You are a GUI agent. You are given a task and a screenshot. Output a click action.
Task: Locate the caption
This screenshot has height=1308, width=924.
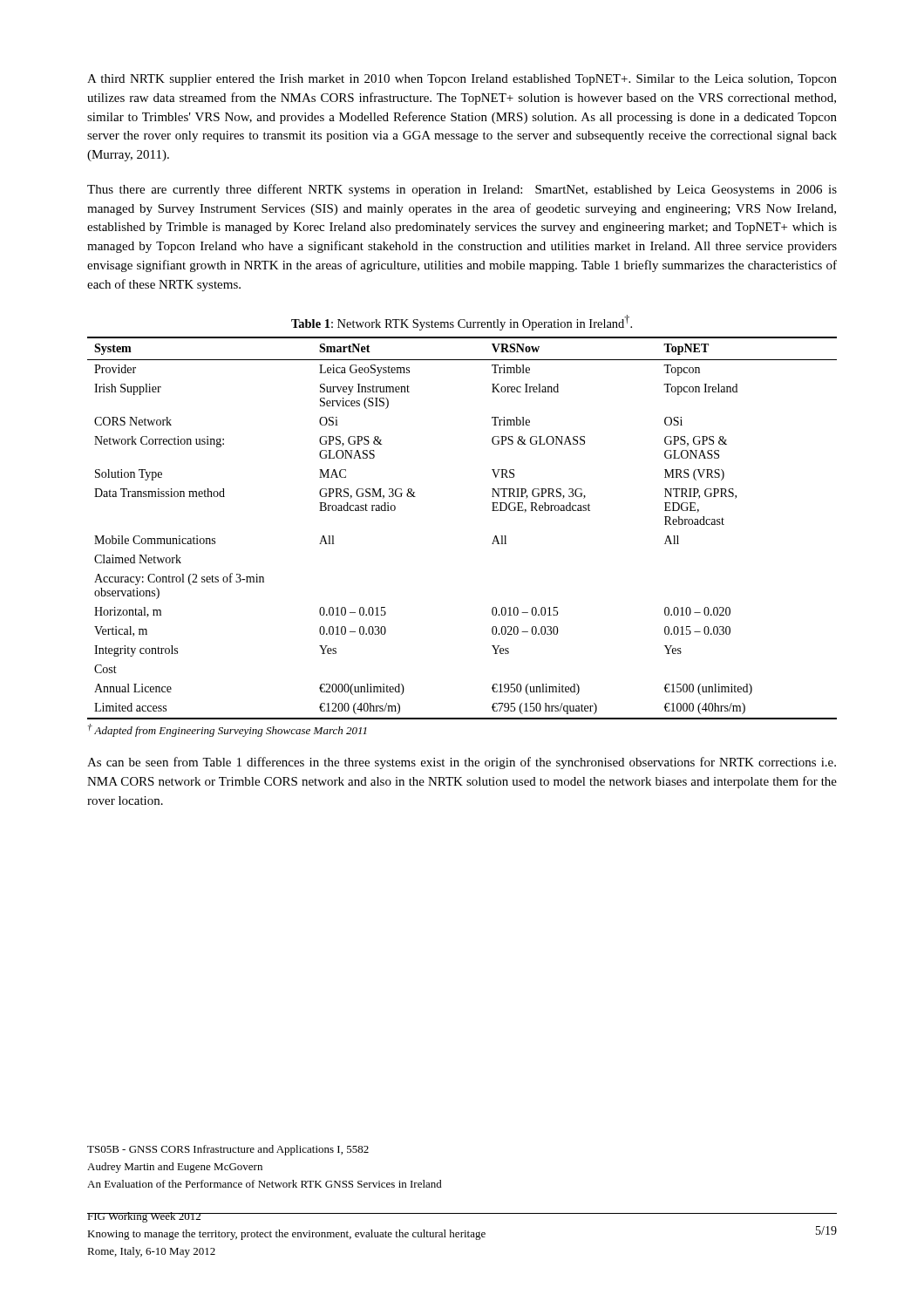click(x=462, y=322)
